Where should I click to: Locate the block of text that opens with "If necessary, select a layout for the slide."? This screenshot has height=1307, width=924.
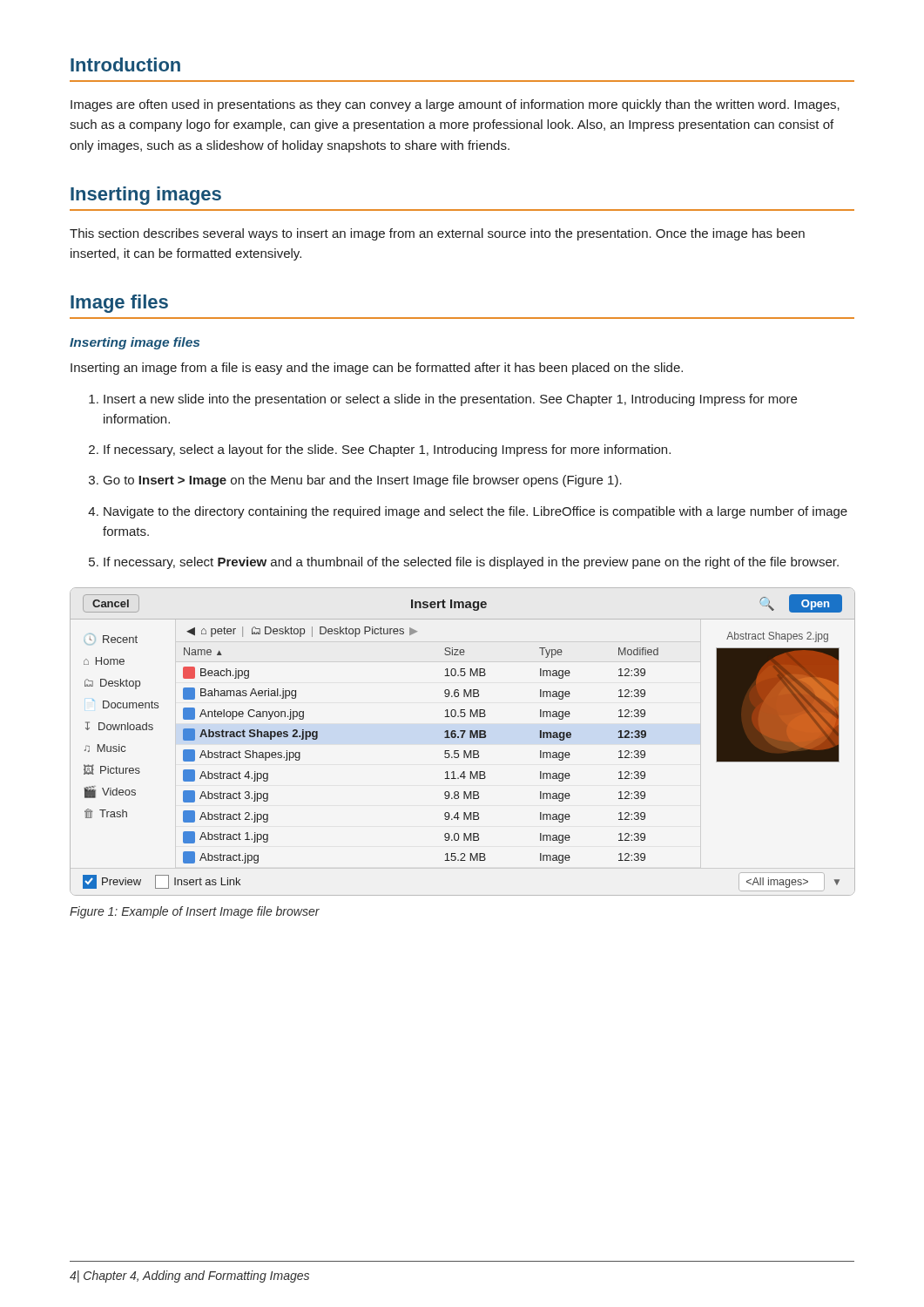[462, 449]
